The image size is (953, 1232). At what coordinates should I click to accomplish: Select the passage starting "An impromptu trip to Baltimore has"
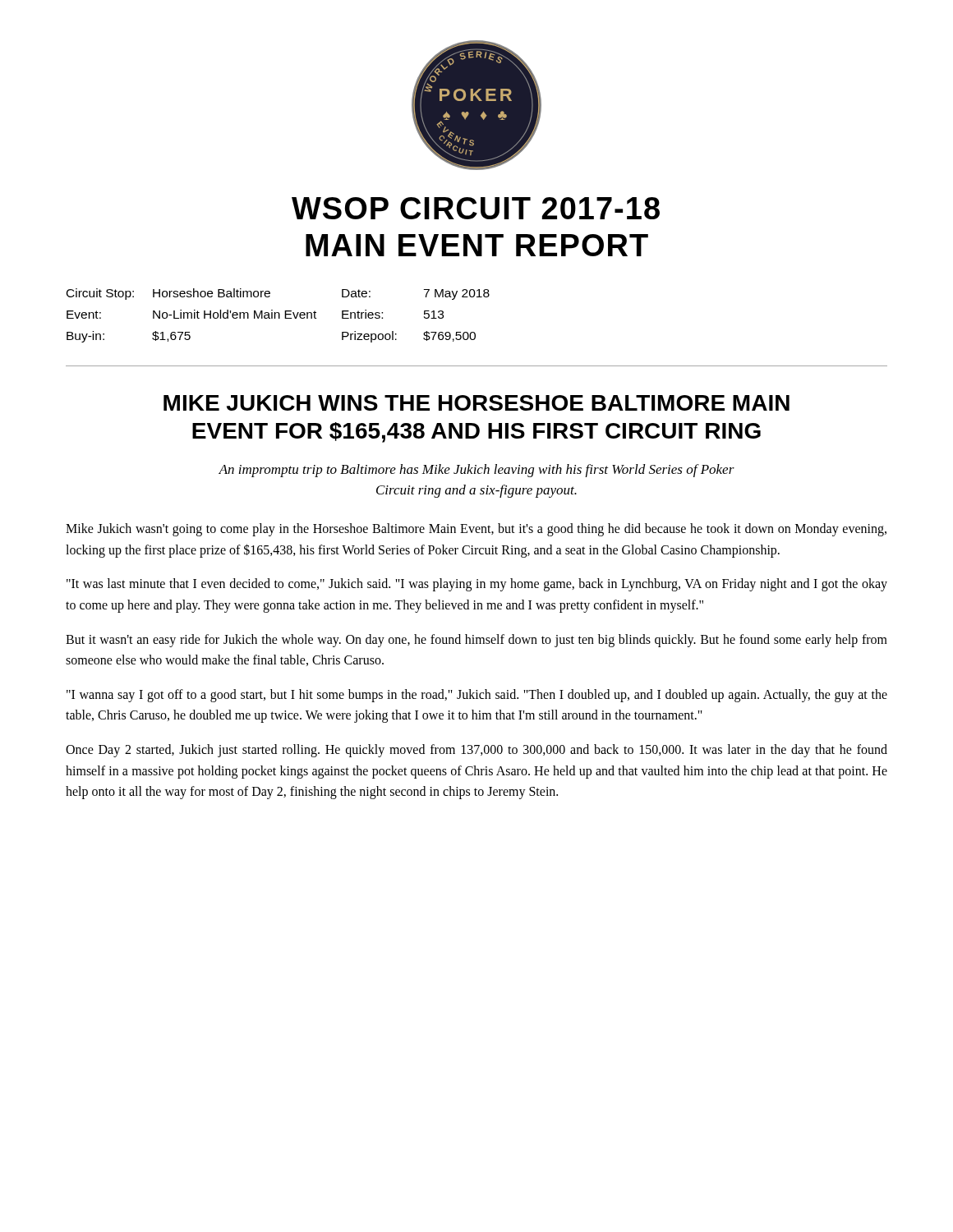click(476, 480)
